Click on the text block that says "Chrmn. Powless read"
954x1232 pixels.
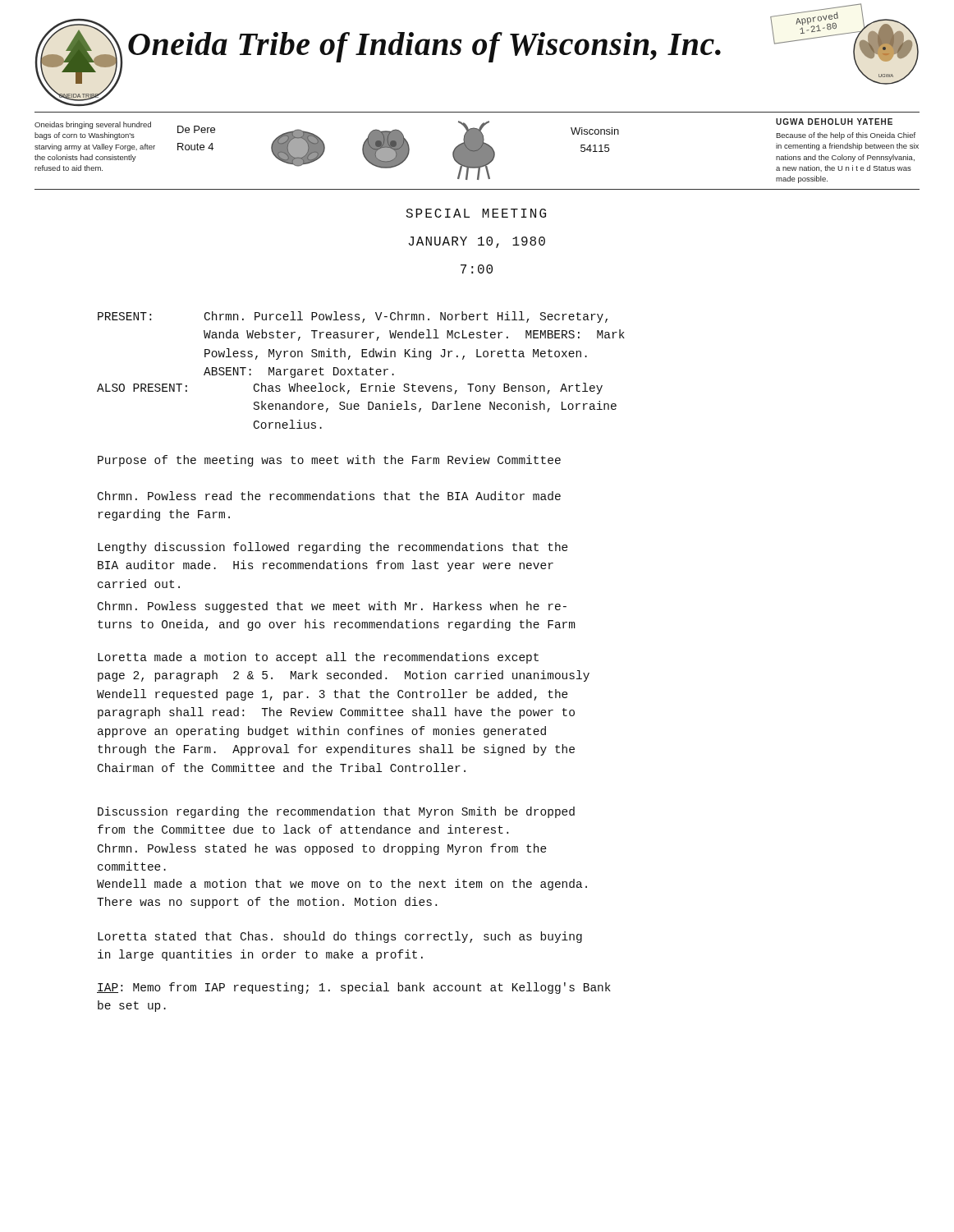coord(329,506)
